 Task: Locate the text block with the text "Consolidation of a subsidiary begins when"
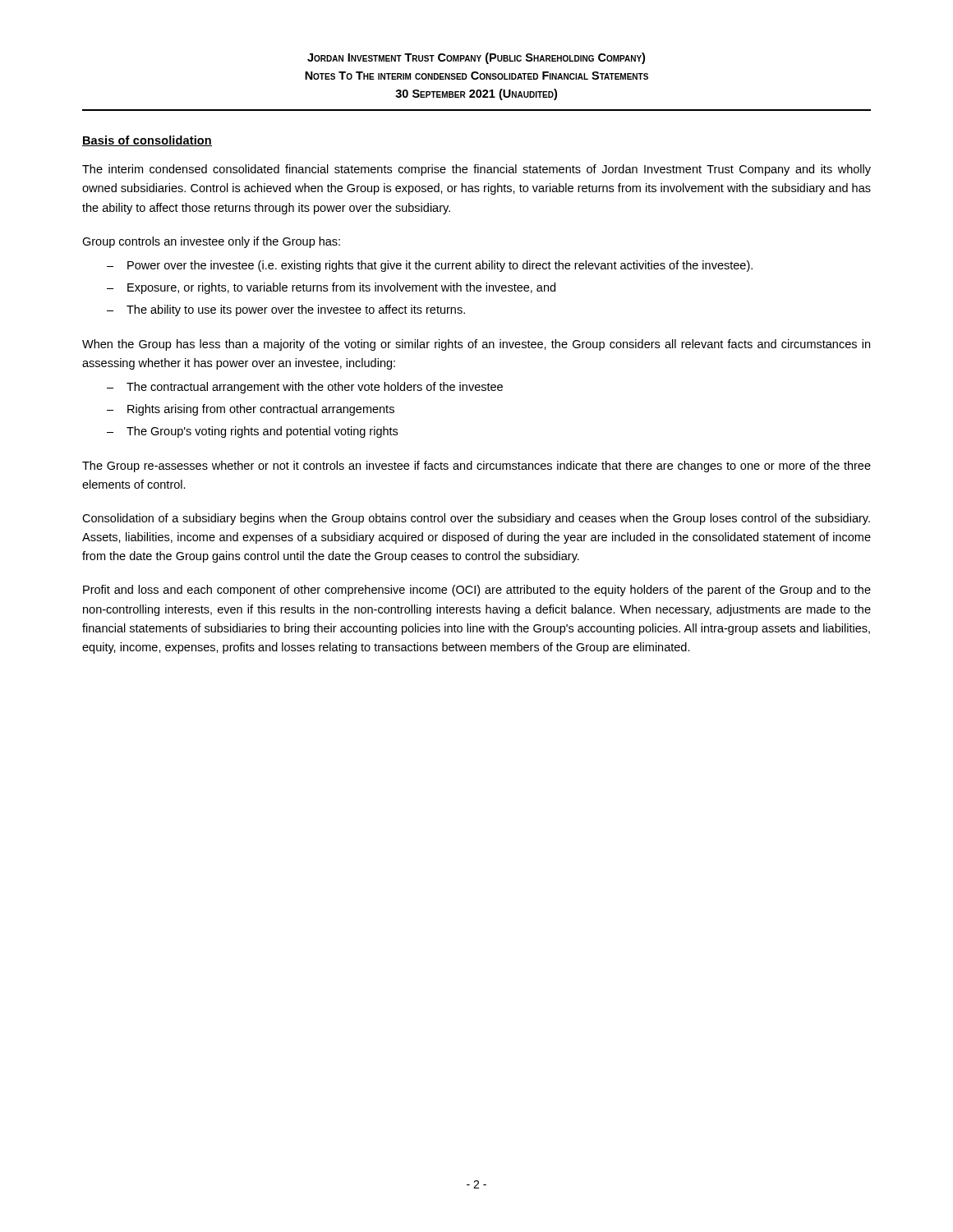(x=476, y=537)
